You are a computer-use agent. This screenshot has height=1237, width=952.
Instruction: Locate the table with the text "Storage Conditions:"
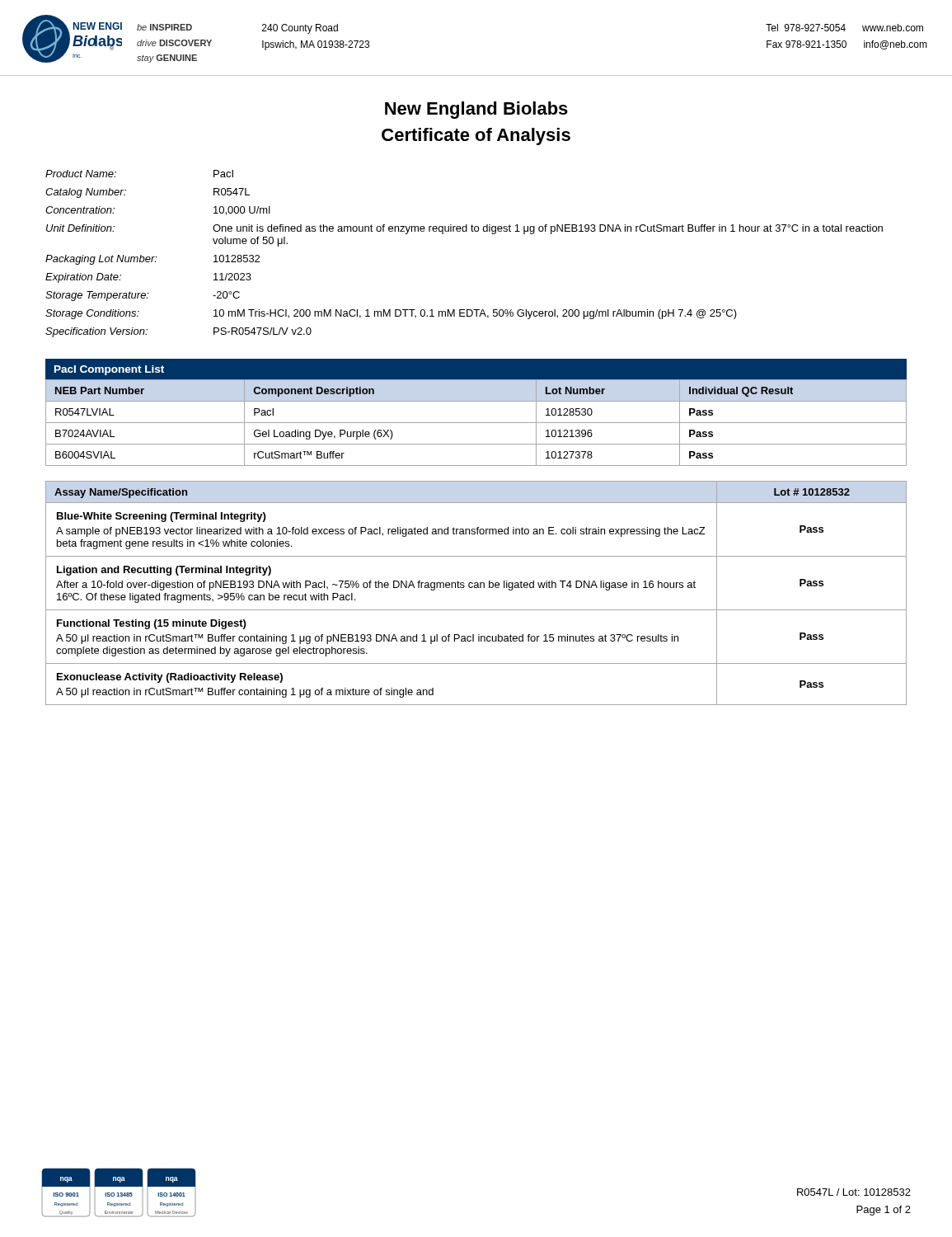(476, 253)
